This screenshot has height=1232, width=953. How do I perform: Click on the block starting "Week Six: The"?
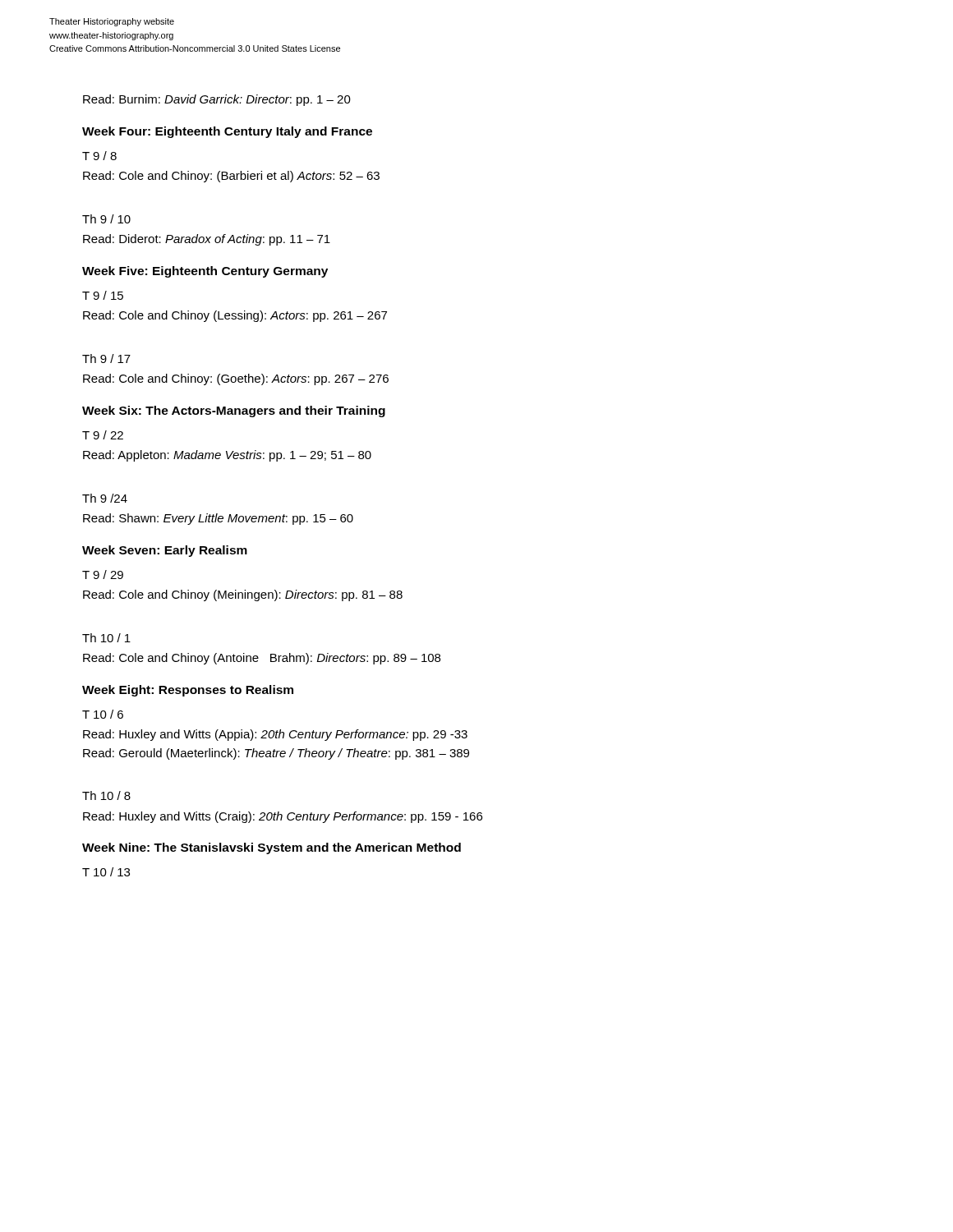coord(234,410)
